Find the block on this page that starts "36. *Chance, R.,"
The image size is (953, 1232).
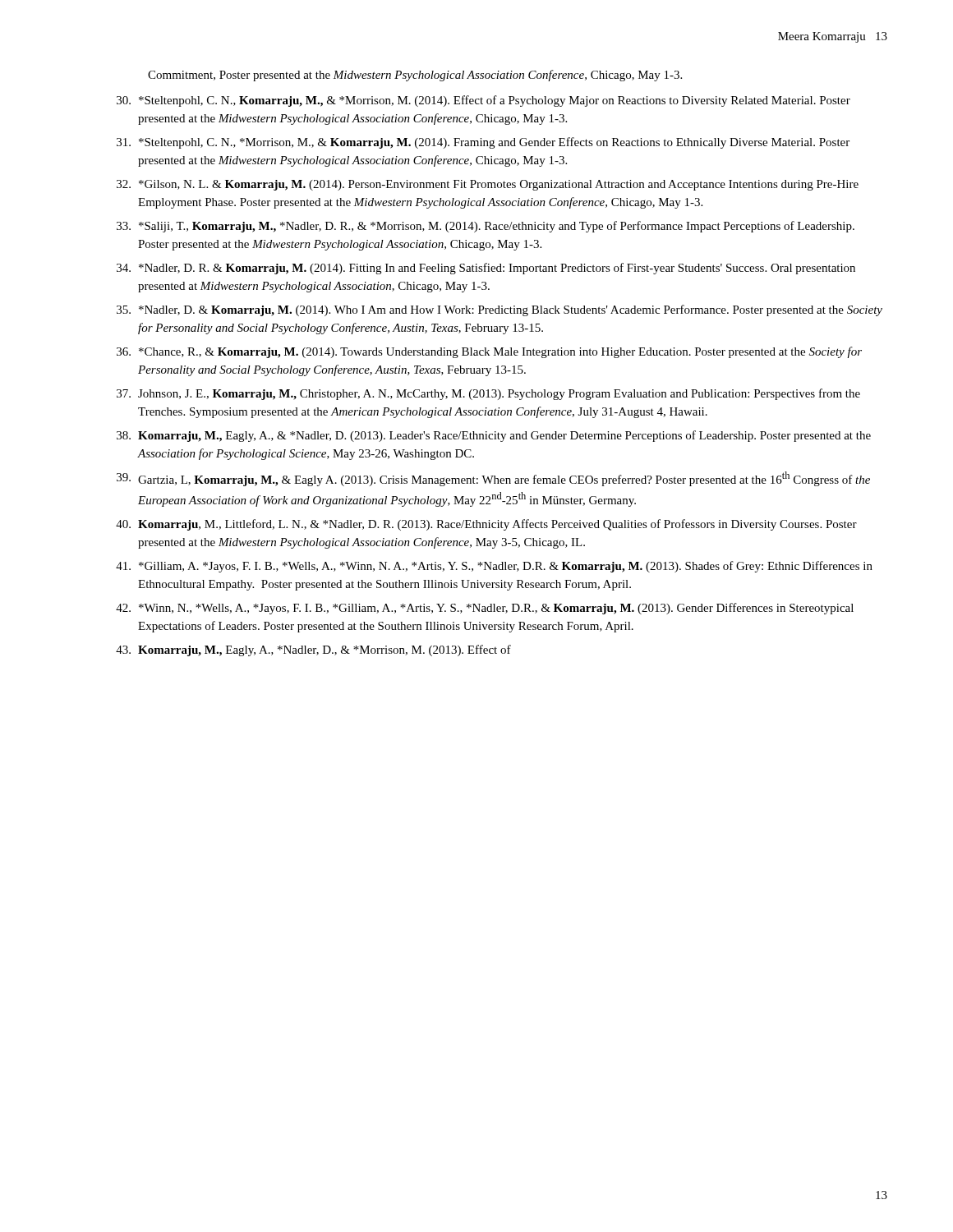point(493,361)
